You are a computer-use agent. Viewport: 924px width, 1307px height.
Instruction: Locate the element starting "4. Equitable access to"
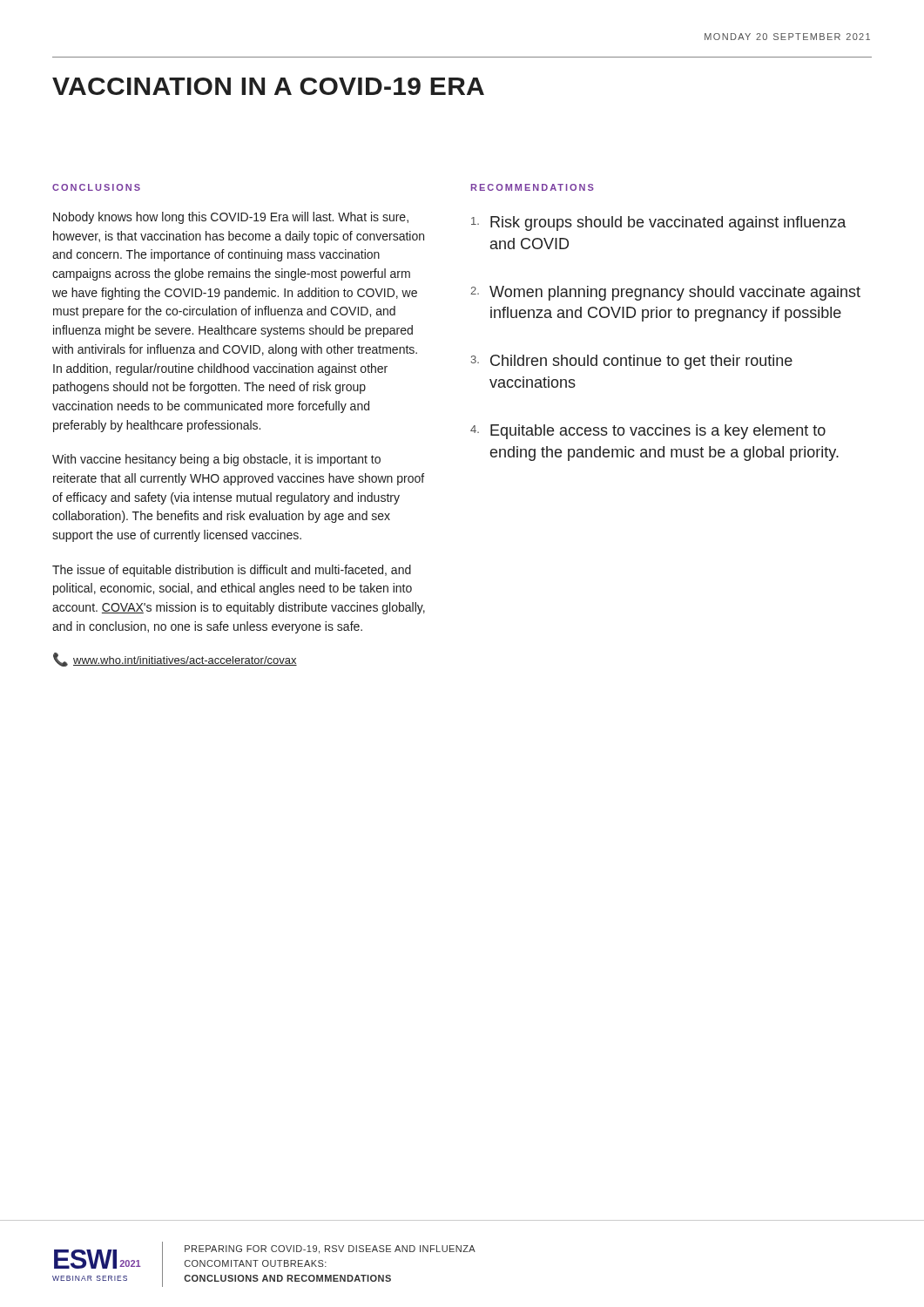671,442
